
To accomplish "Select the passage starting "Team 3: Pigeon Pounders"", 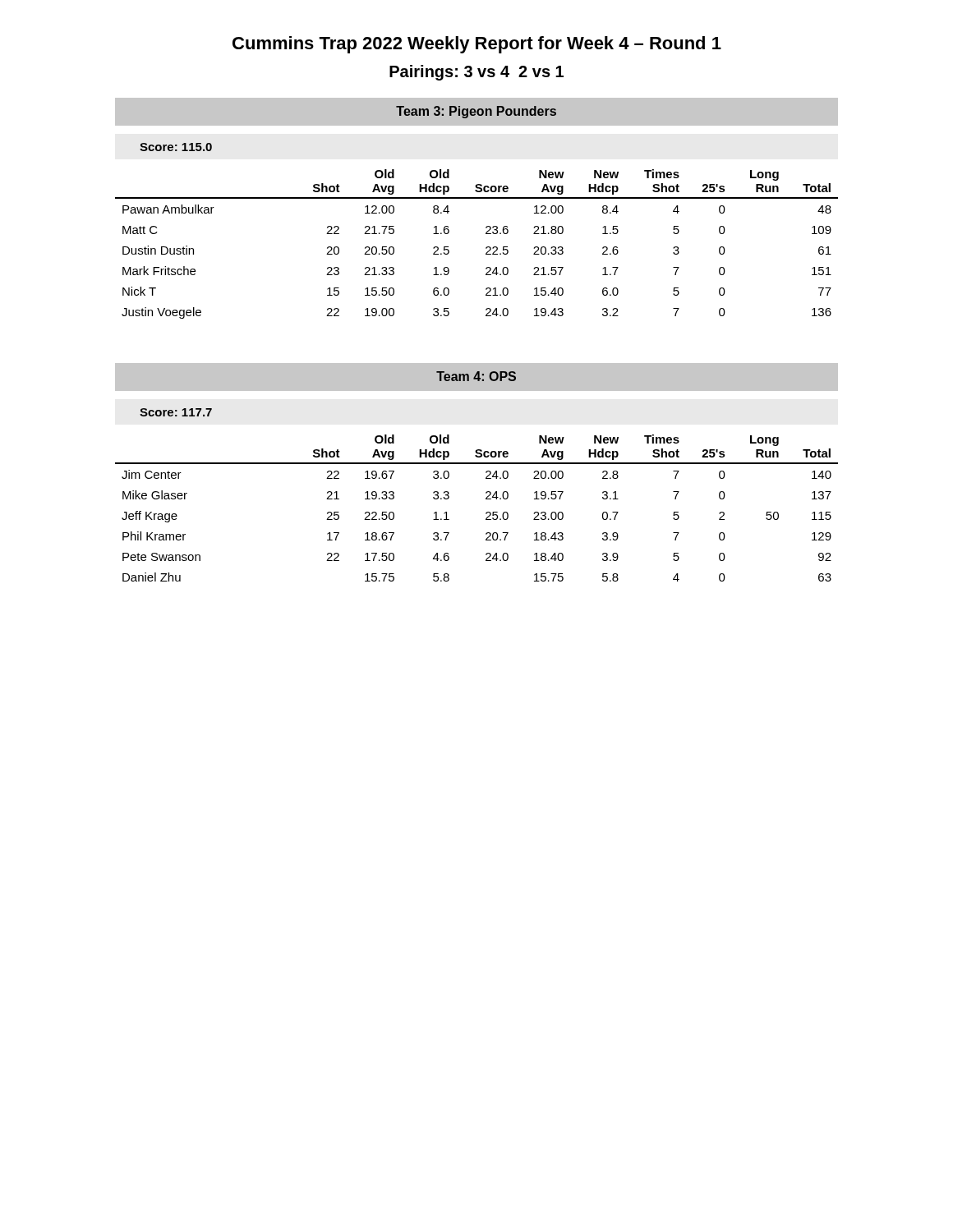I will tap(476, 111).
